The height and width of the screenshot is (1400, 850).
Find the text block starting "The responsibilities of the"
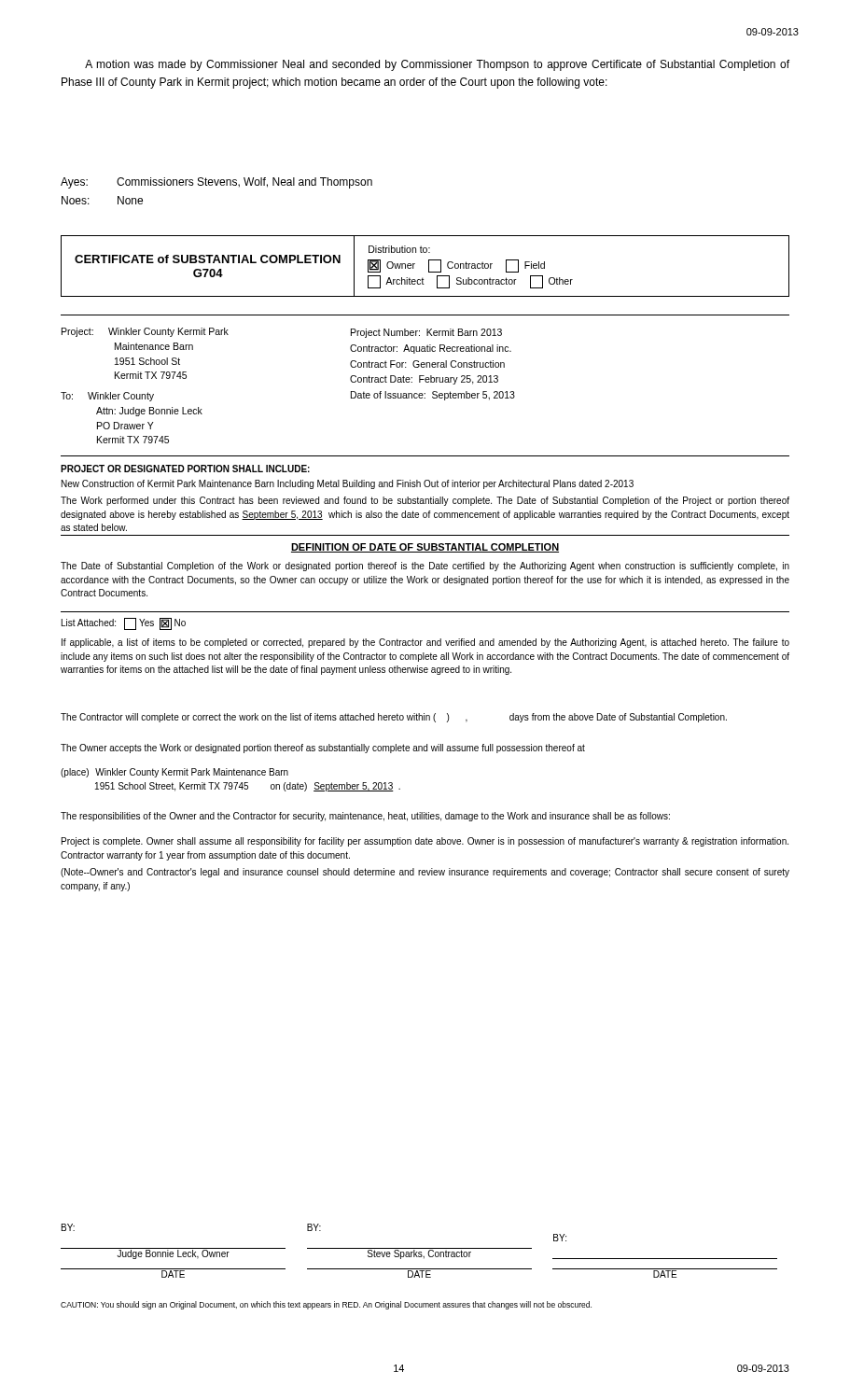tap(366, 816)
